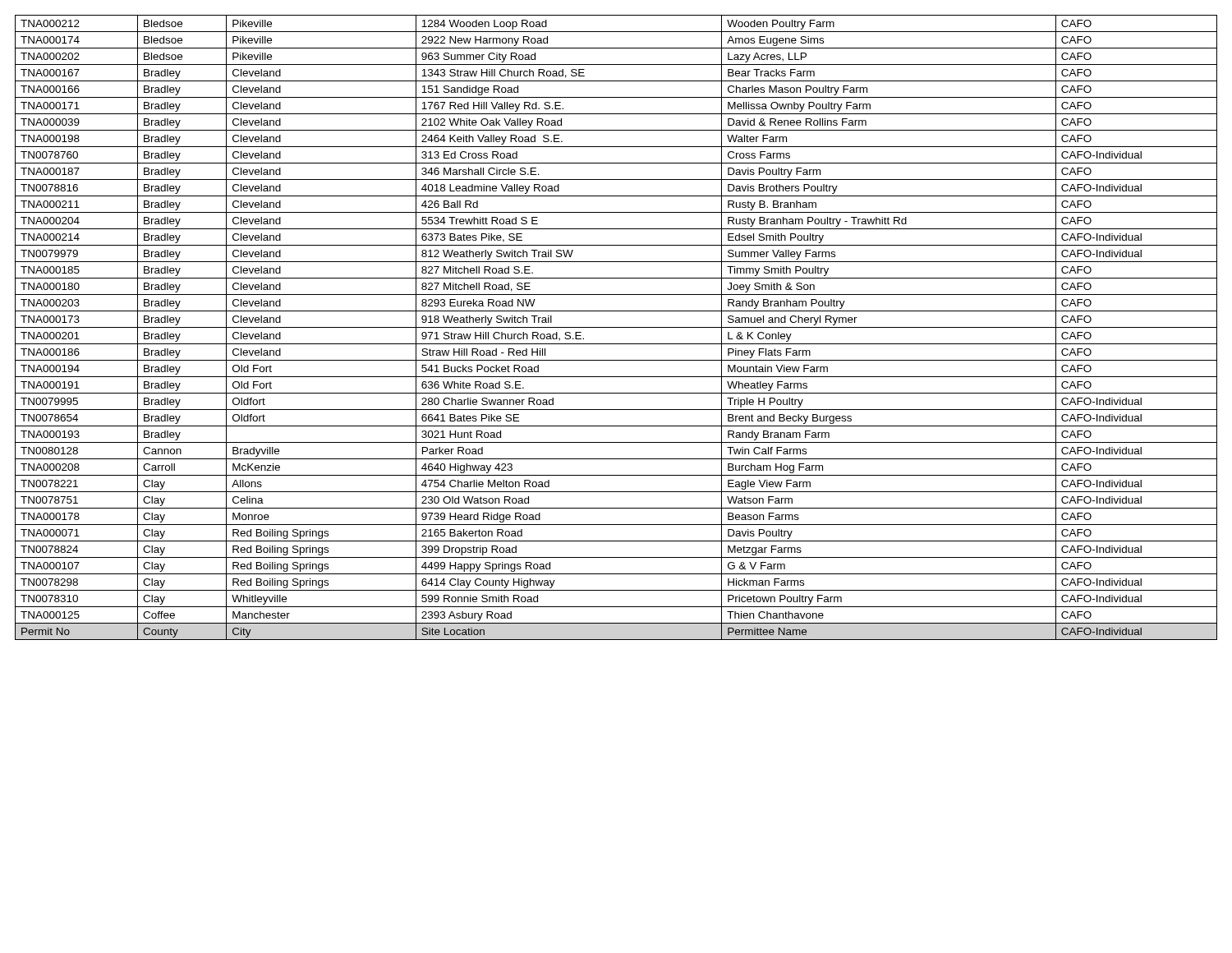
Task: Locate the table with the text "963 Summer City Road"
Action: coord(616,327)
